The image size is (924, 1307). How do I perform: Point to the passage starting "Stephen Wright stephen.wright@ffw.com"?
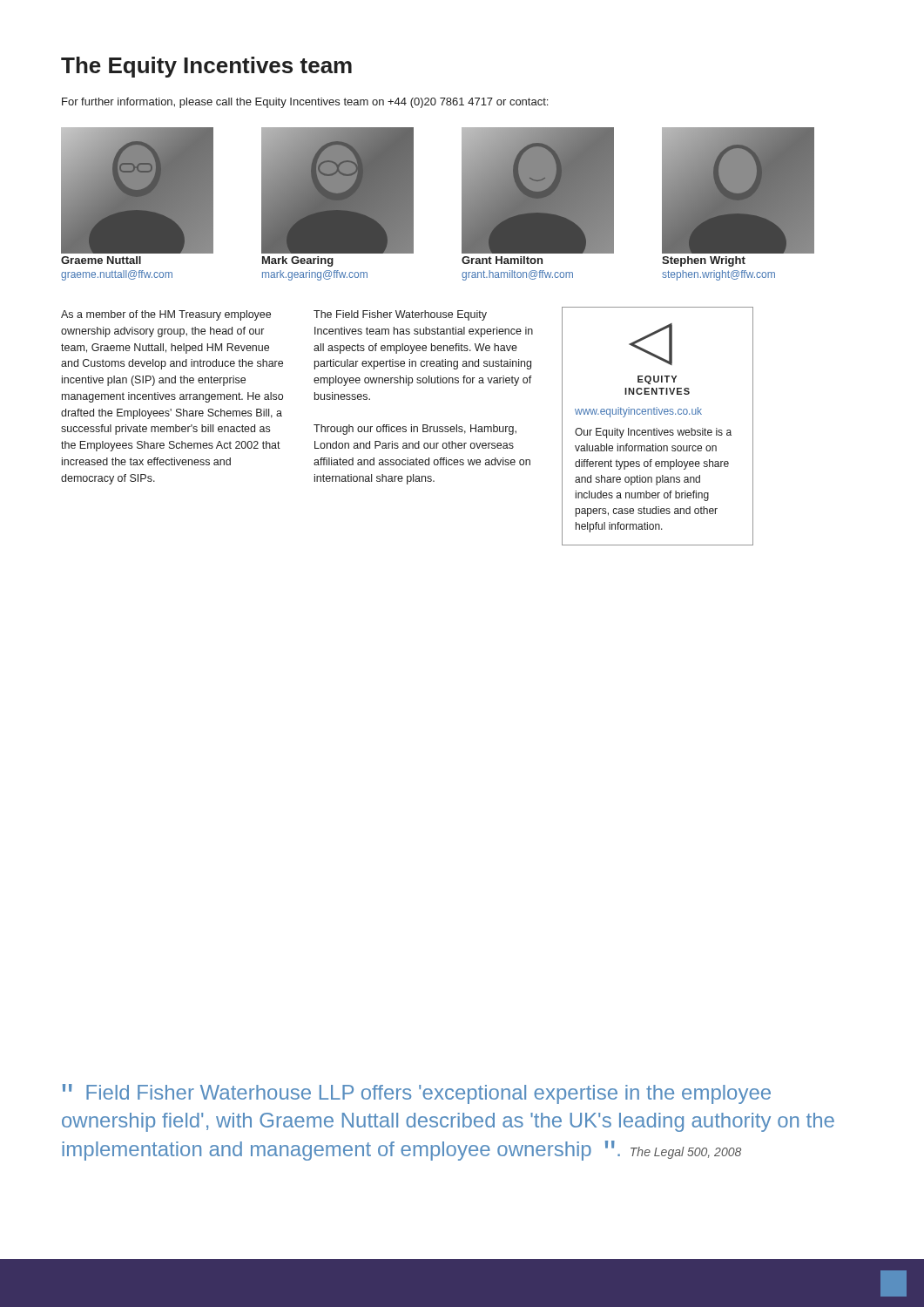(x=719, y=267)
